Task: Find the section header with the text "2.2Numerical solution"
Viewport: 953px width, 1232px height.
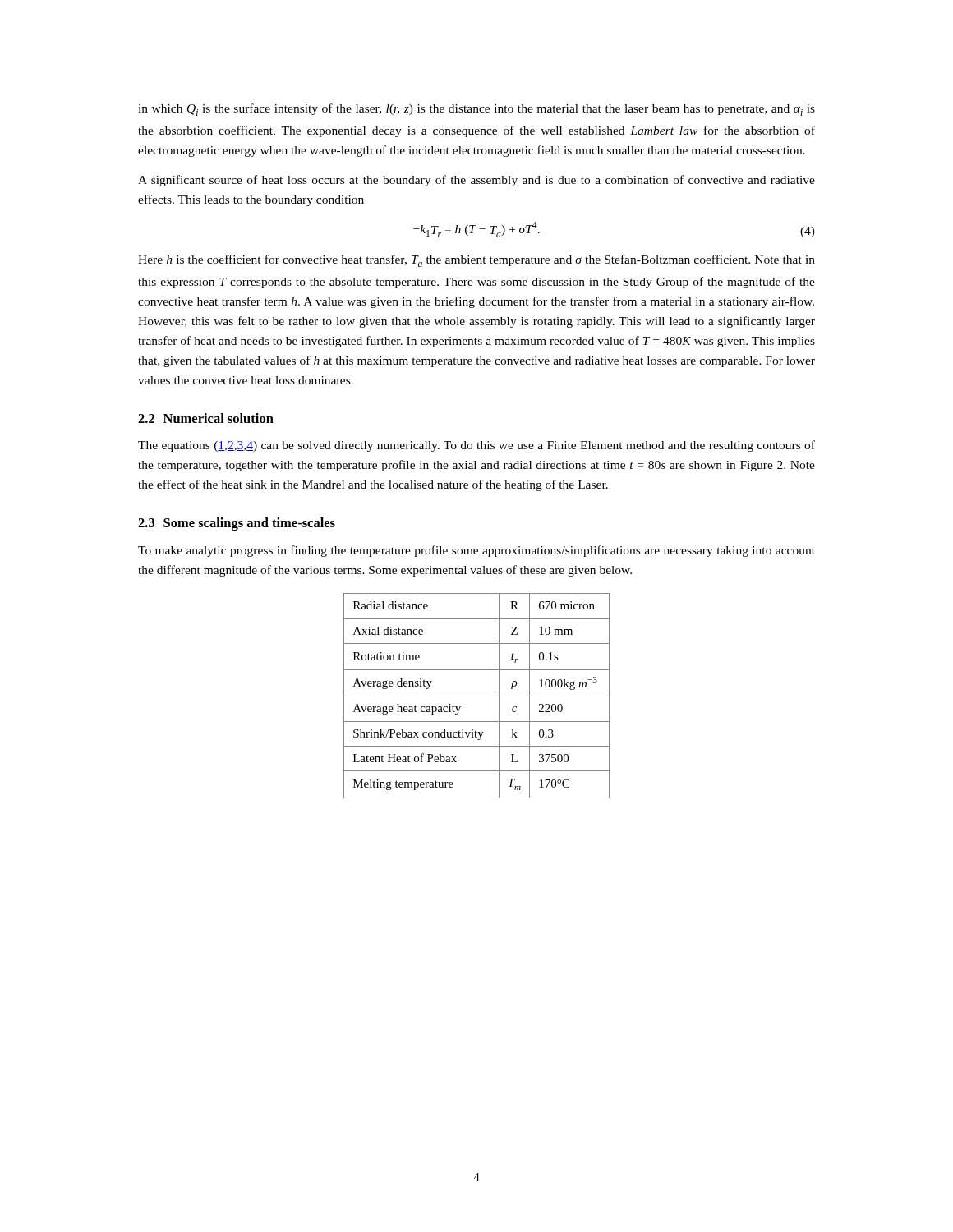Action: pos(206,418)
